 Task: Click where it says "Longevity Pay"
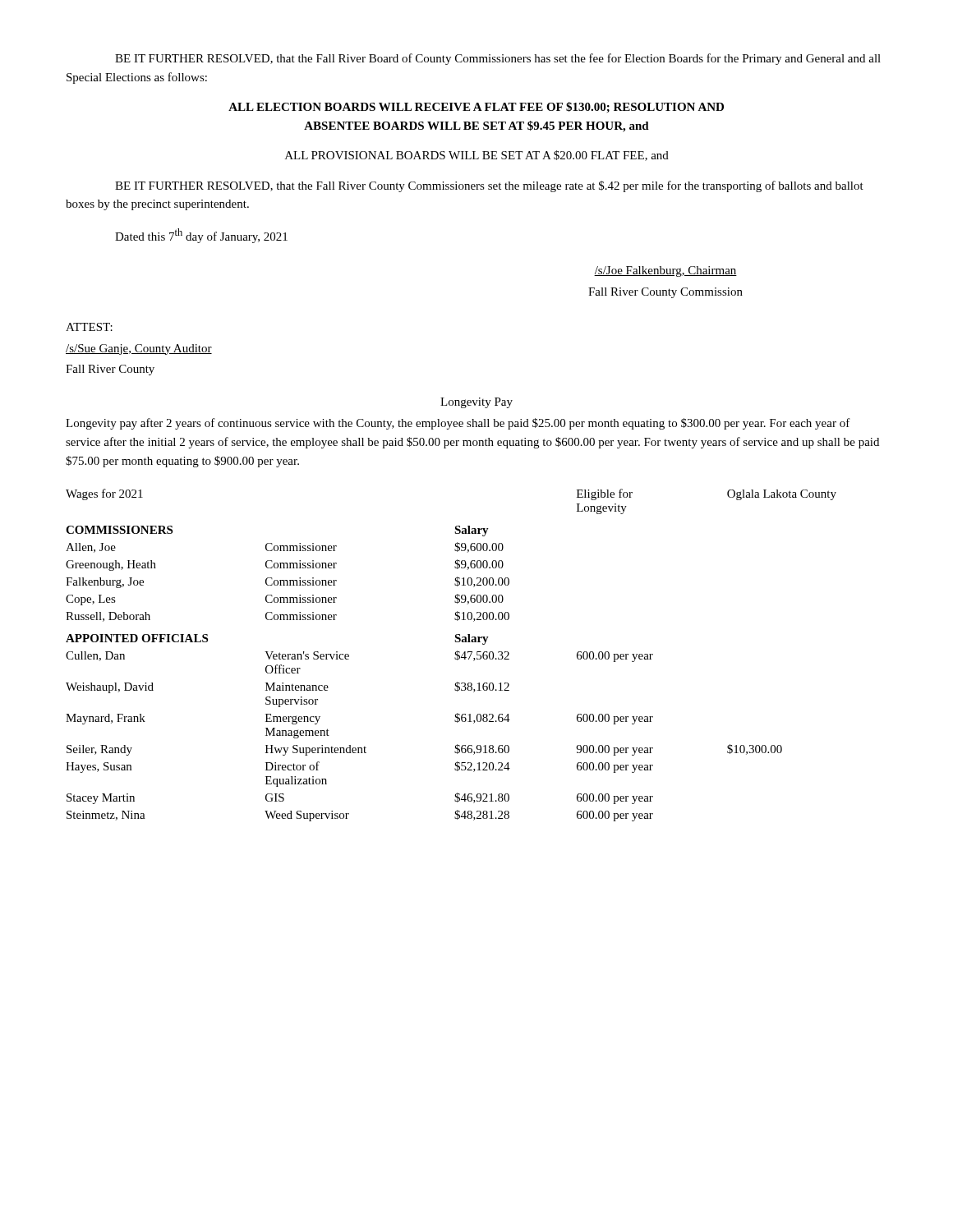476,401
